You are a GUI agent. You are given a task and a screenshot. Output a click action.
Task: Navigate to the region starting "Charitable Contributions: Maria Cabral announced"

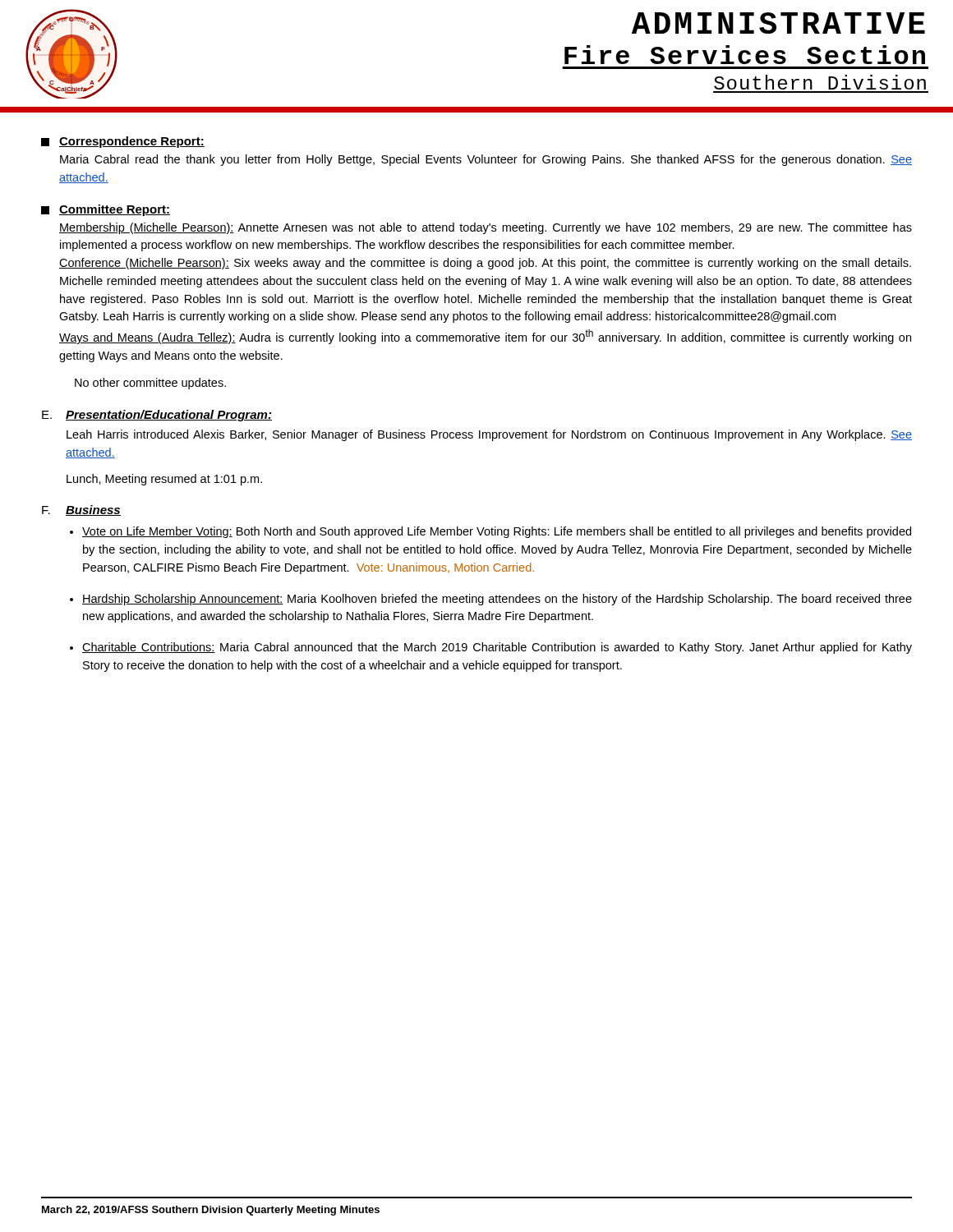coord(497,656)
